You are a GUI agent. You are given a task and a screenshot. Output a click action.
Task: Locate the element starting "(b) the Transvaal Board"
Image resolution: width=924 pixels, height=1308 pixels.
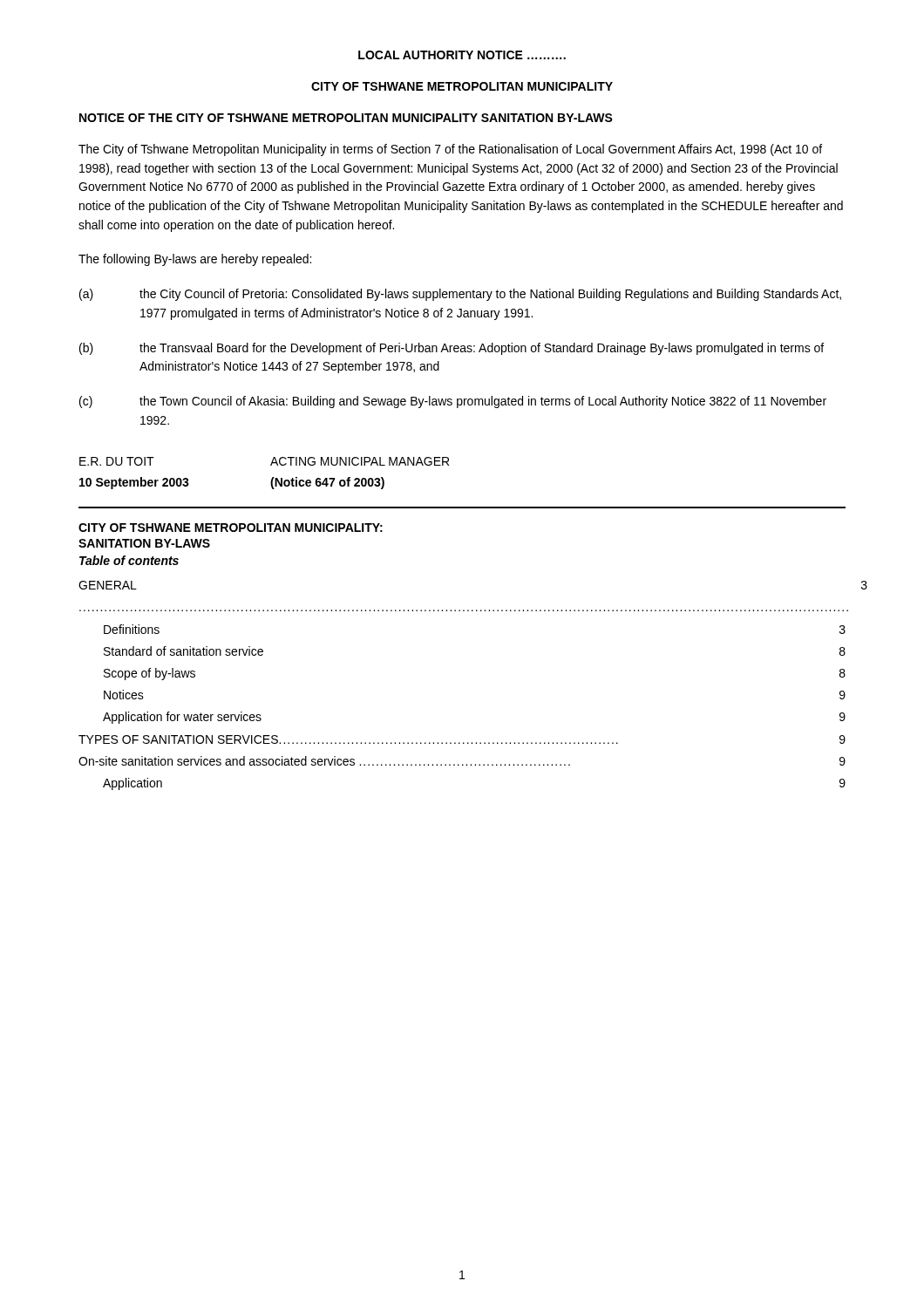click(x=462, y=358)
